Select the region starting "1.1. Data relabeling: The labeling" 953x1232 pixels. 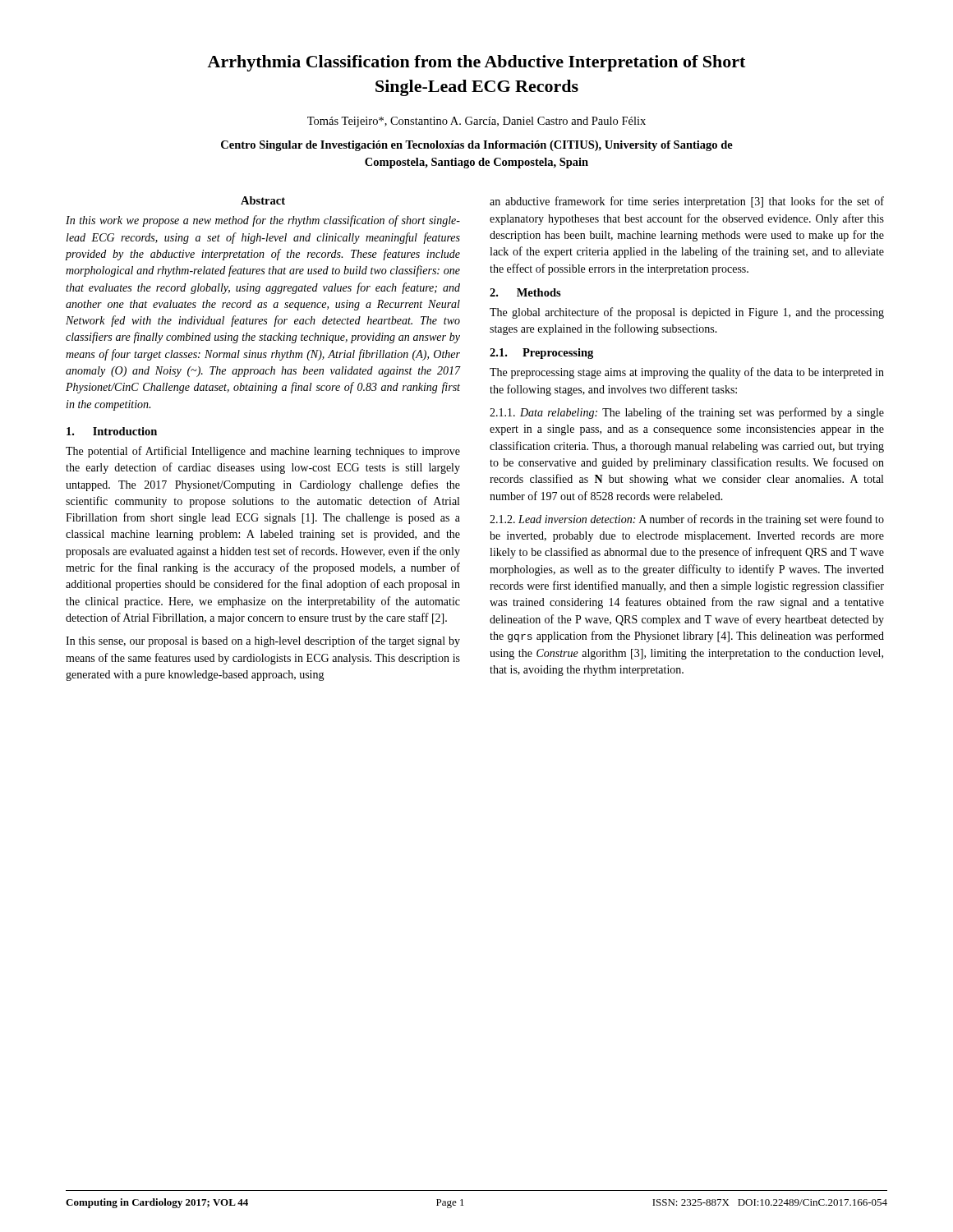click(x=687, y=454)
